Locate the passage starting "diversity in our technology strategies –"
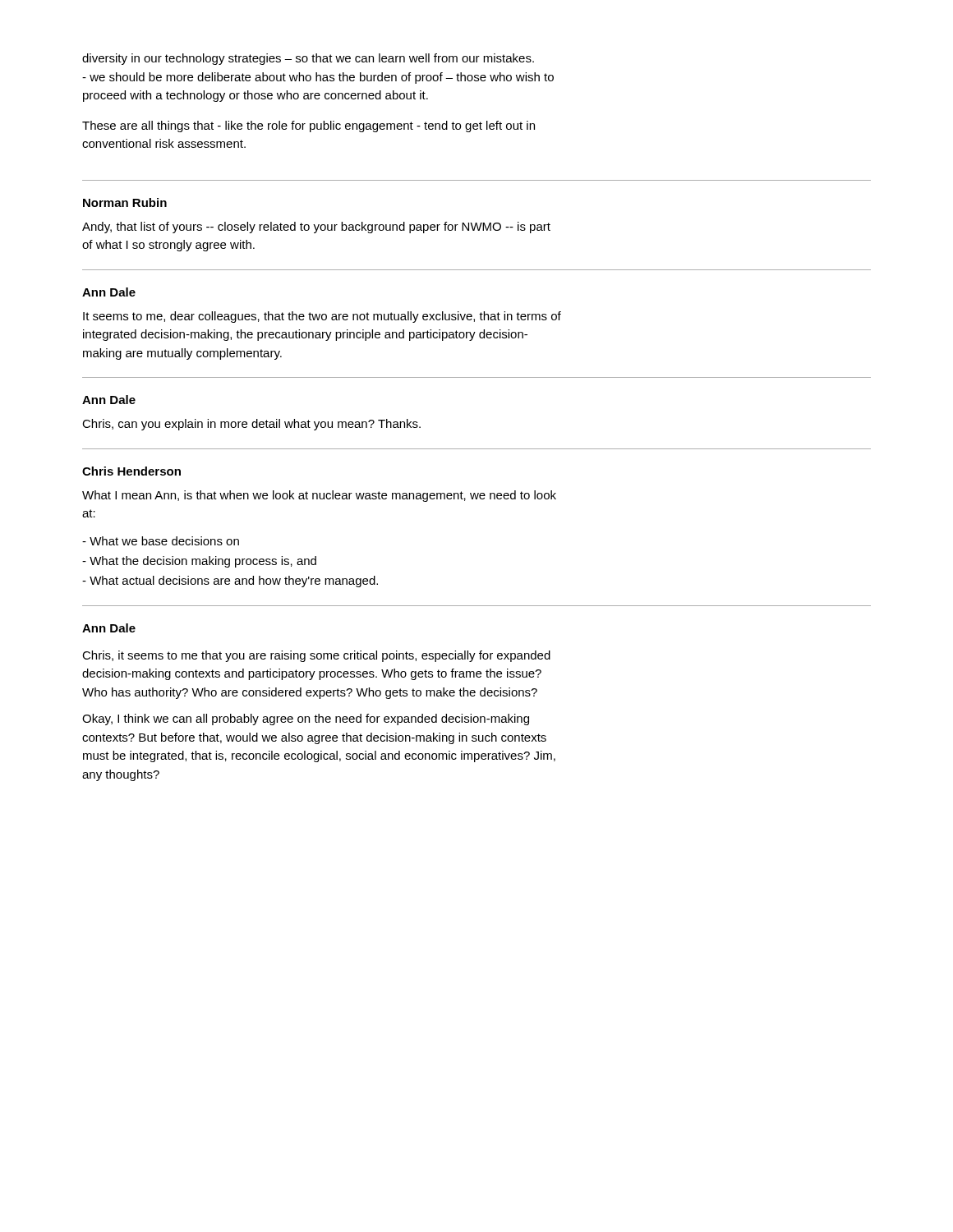The width and height of the screenshot is (953, 1232). [x=308, y=59]
